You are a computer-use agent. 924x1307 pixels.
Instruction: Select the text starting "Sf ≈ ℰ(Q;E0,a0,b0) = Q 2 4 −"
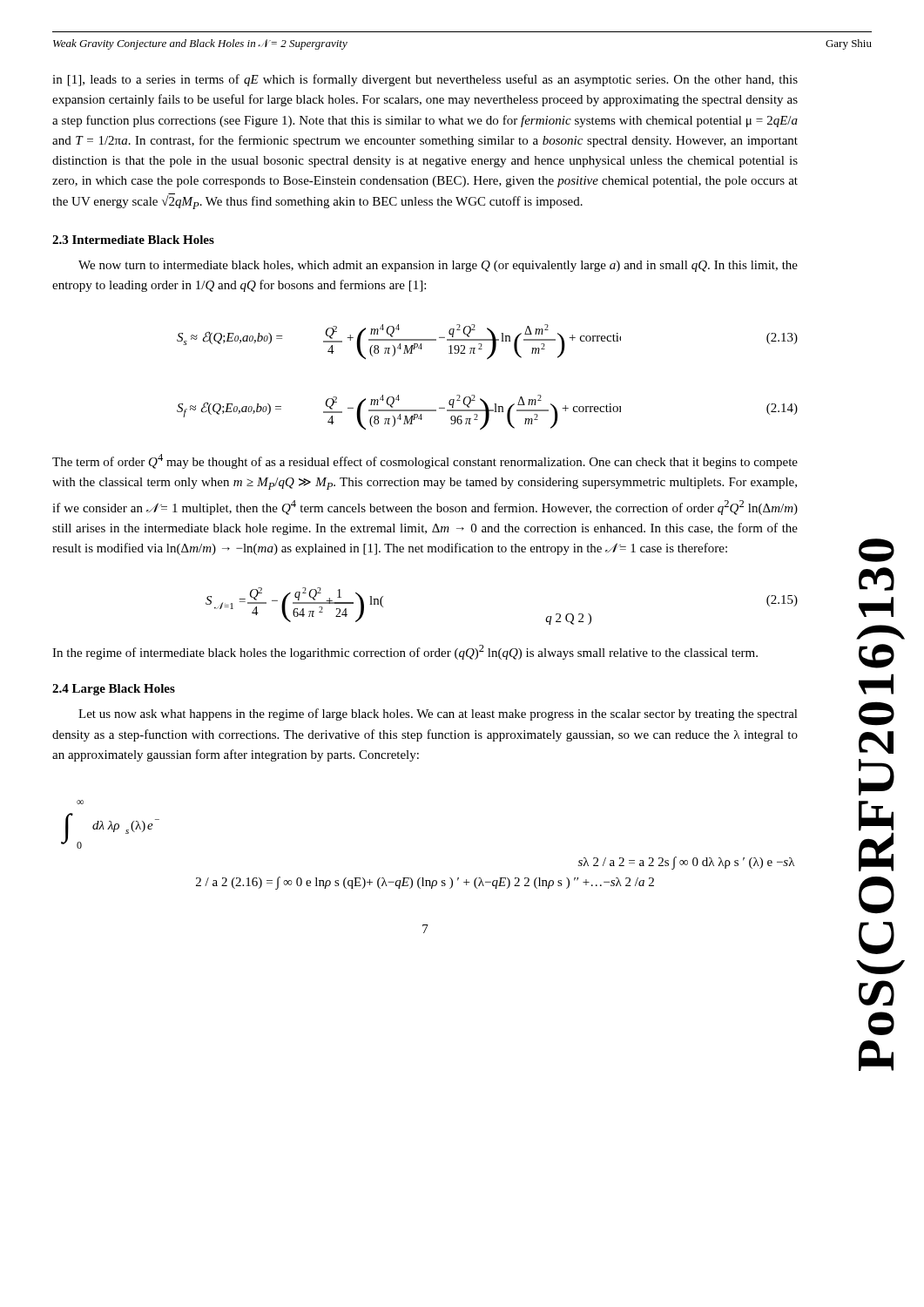[425, 408]
